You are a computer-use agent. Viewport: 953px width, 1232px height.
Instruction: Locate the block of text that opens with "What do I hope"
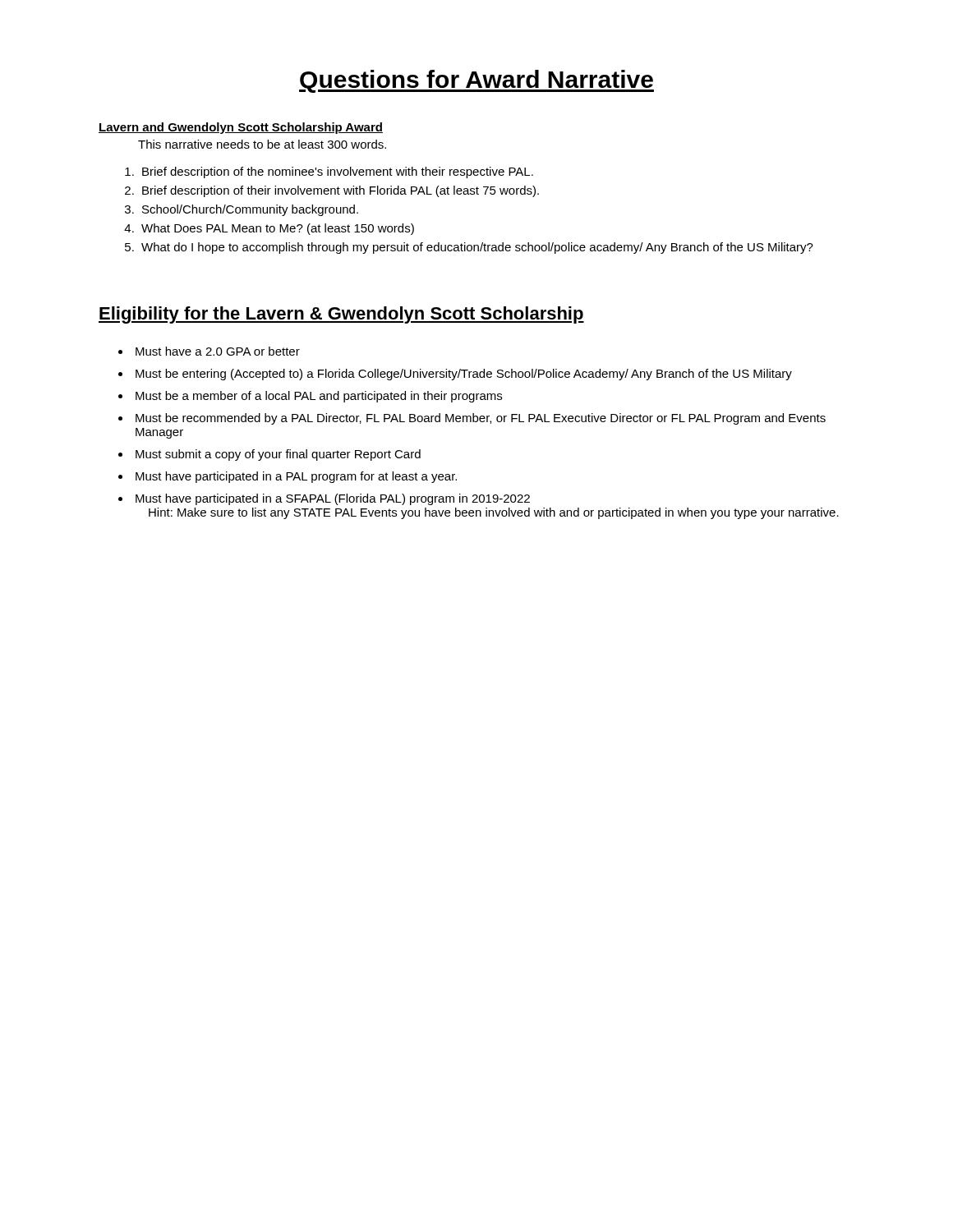[x=490, y=247]
